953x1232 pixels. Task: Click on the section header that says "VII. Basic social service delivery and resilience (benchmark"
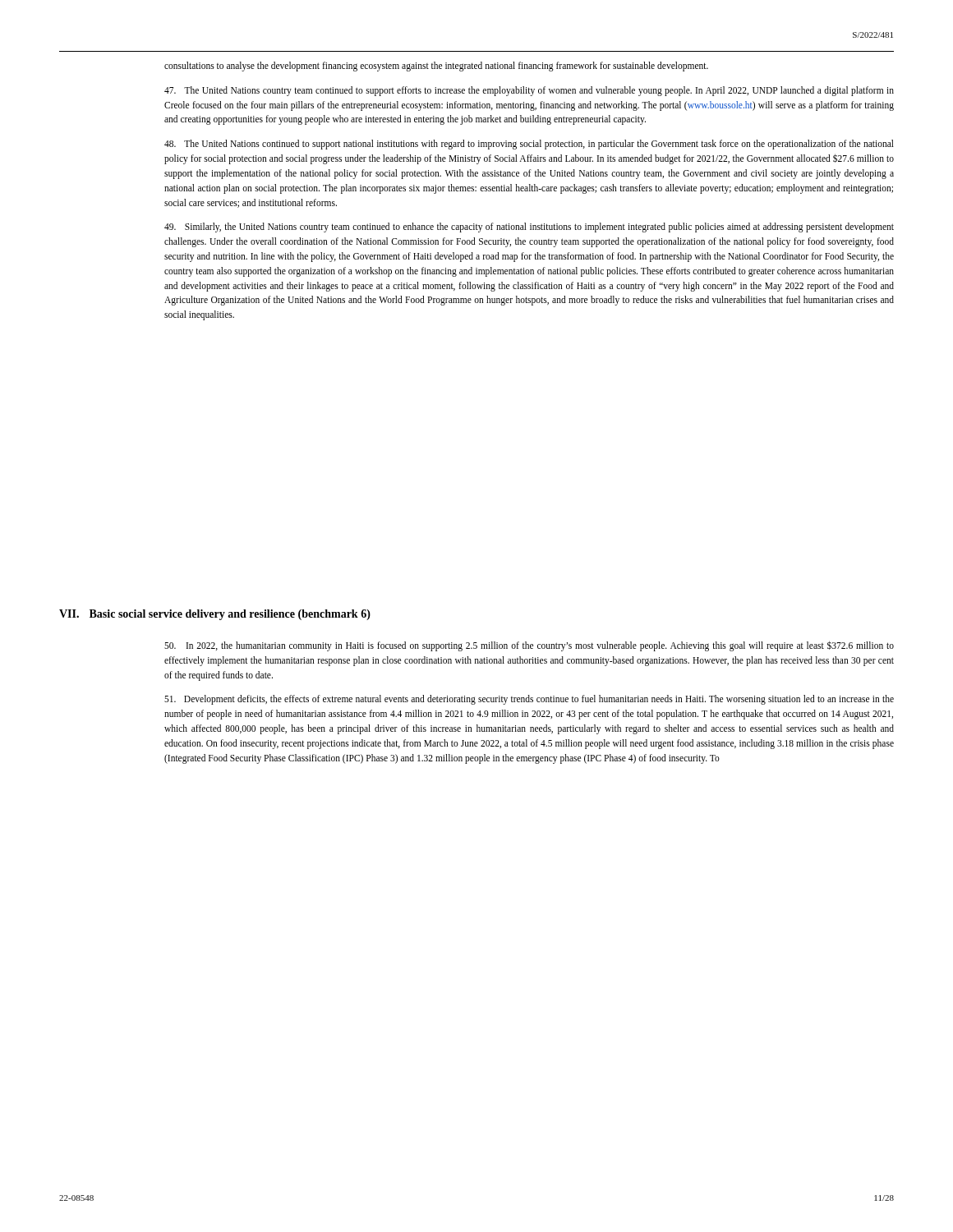pos(215,614)
